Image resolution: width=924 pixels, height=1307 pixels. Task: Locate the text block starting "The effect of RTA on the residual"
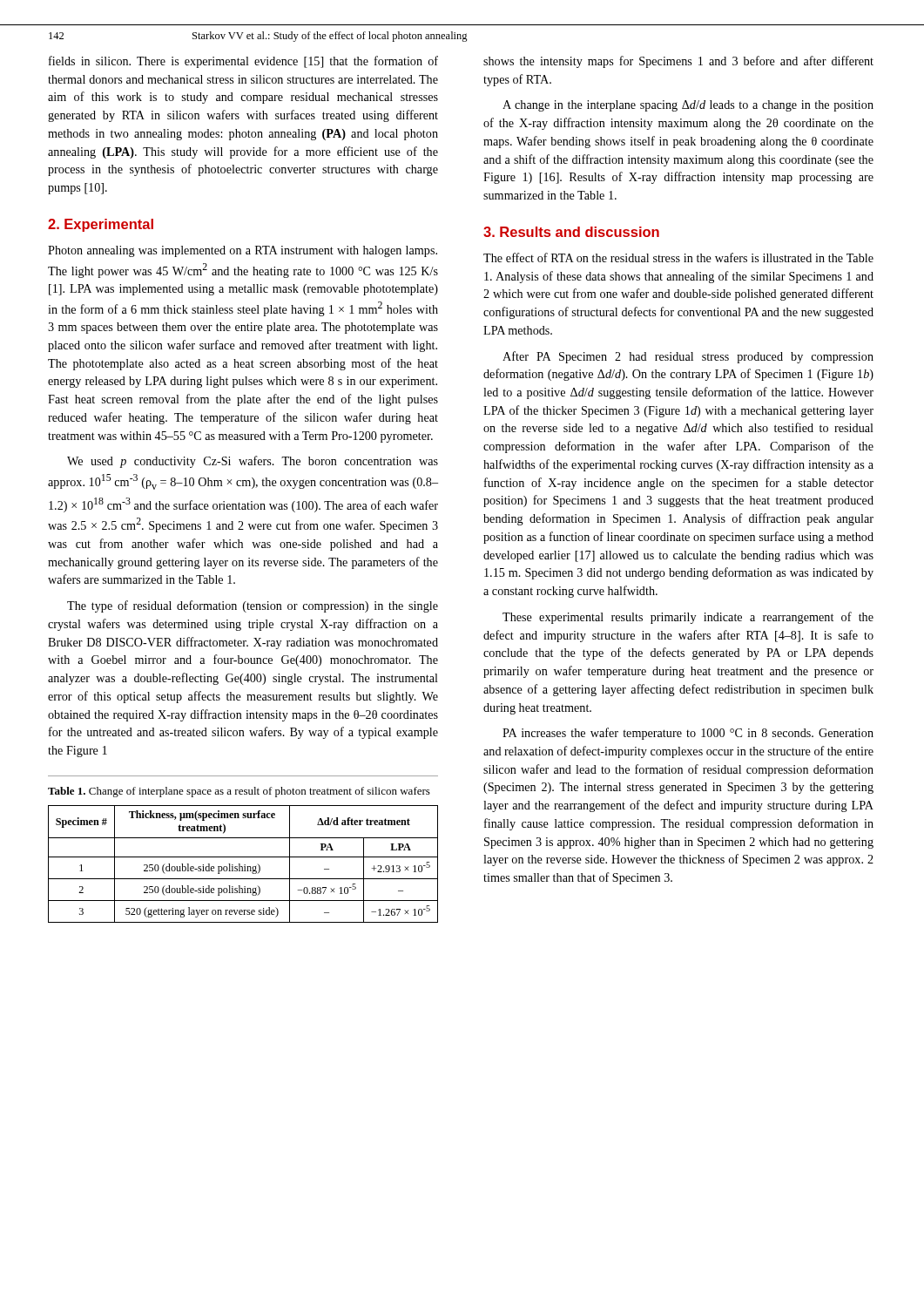pyautogui.click(x=678, y=294)
